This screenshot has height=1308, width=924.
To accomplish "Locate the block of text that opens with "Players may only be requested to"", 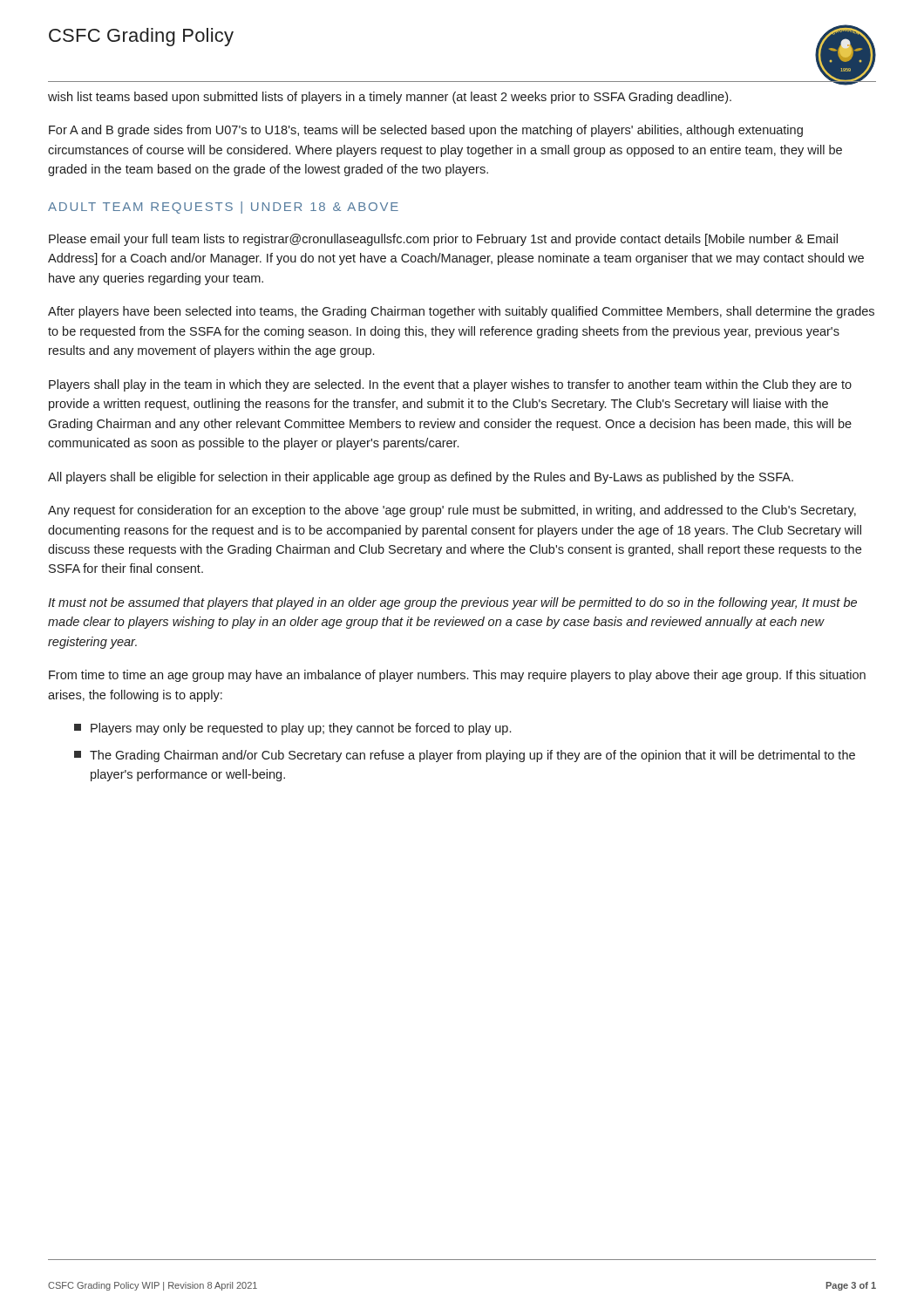I will [x=293, y=729].
